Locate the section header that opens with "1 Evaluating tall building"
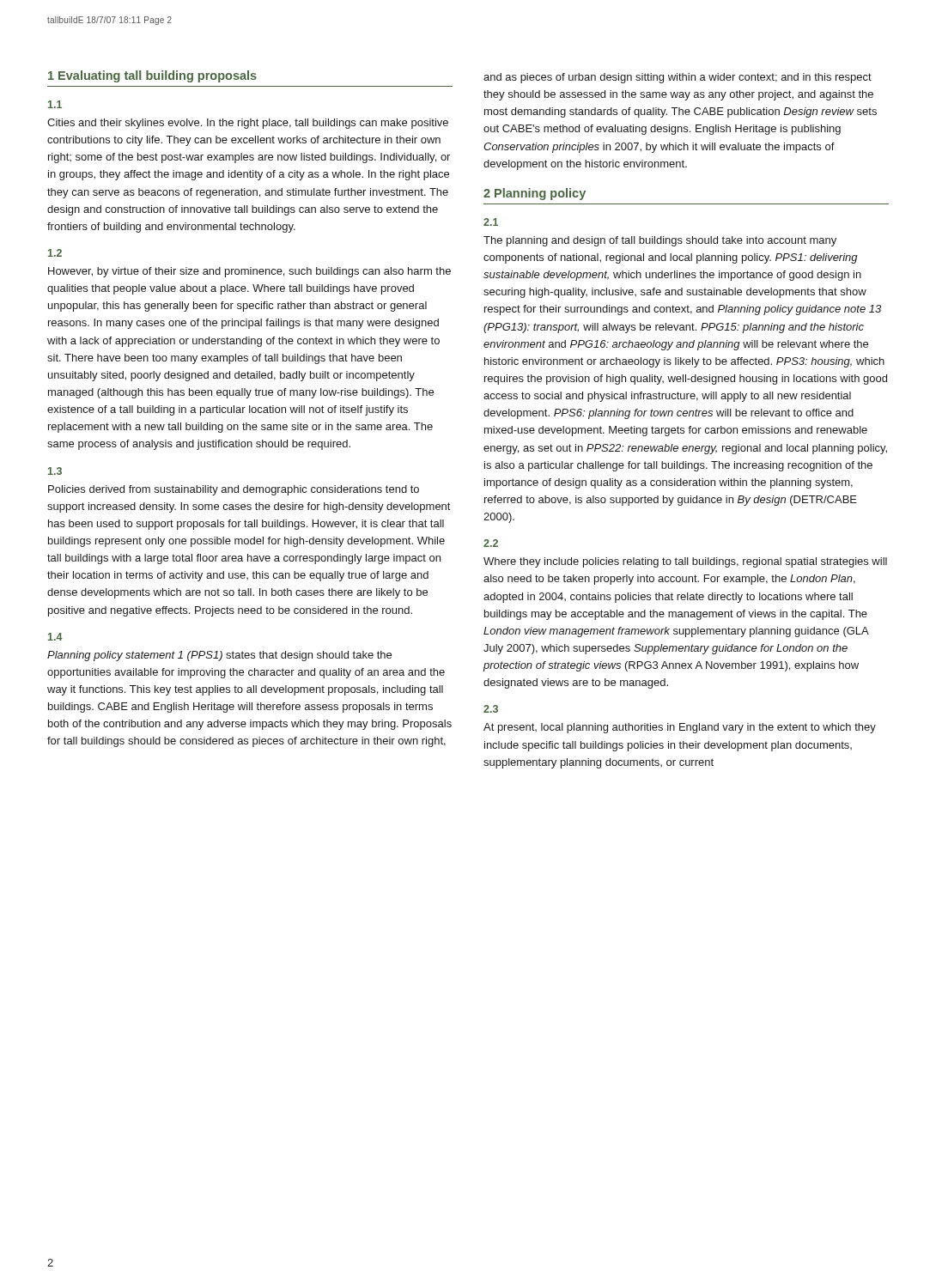936x1288 pixels. pos(250,78)
